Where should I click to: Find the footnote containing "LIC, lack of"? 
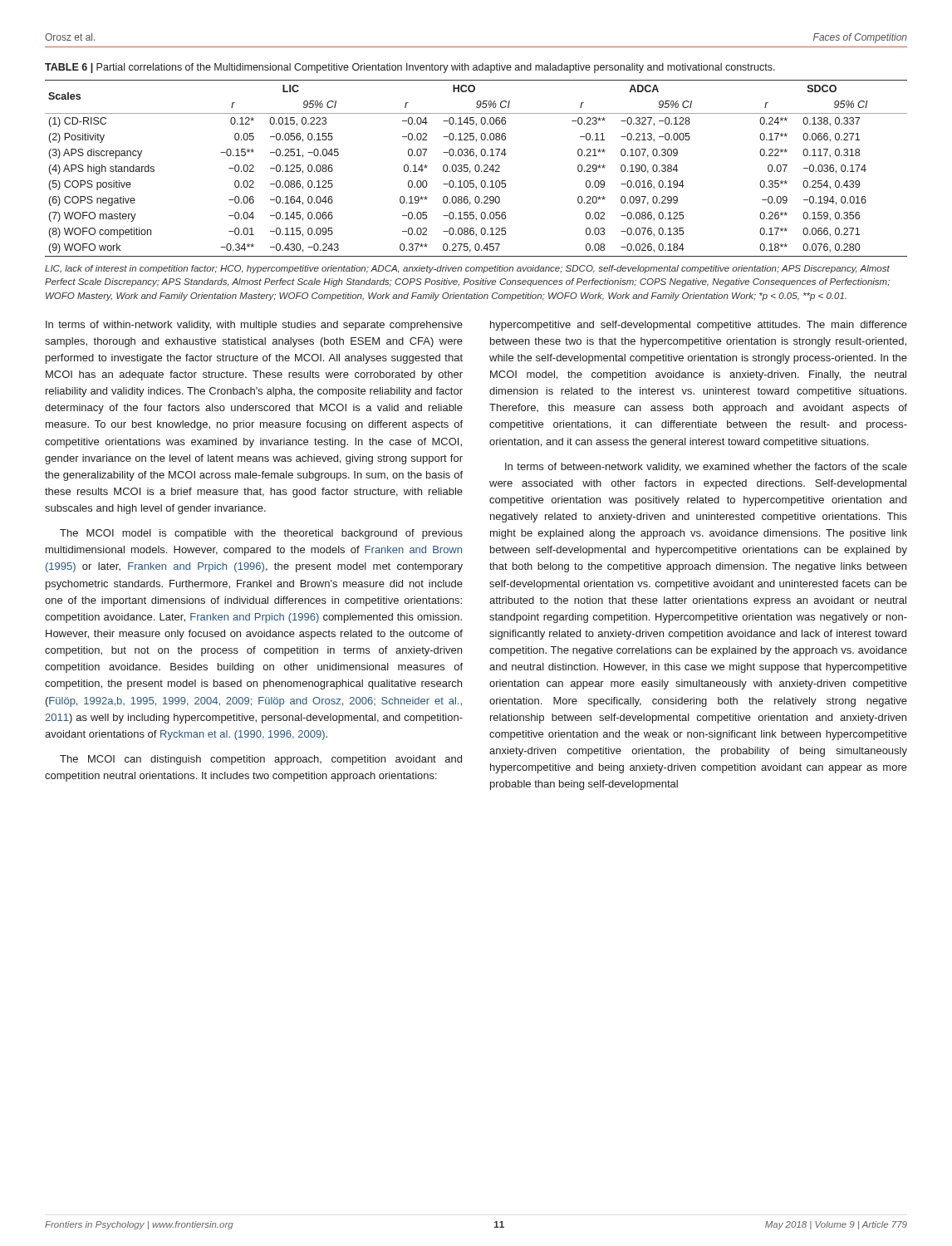(x=467, y=282)
